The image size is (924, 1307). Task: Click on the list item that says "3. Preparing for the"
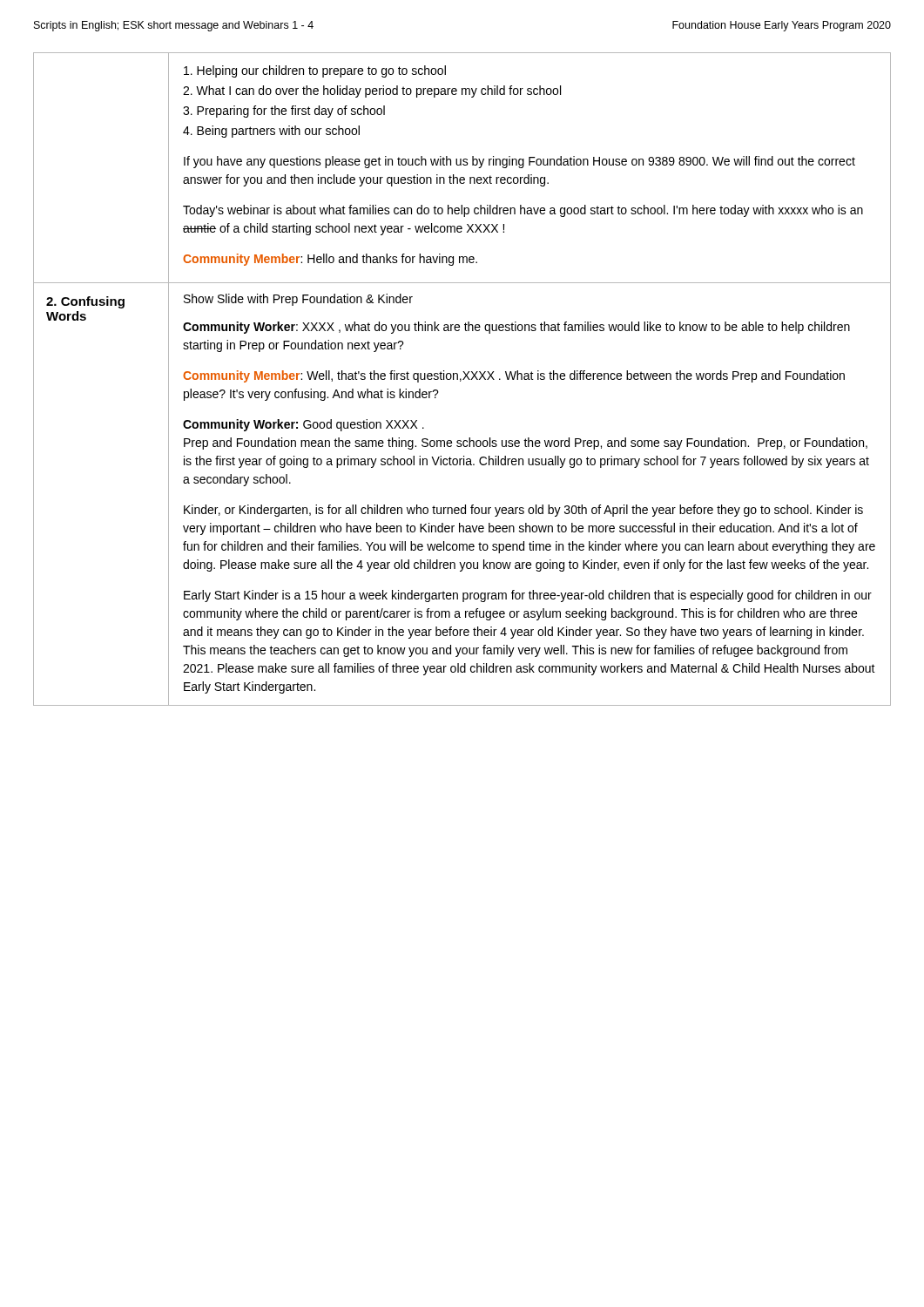(284, 111)
